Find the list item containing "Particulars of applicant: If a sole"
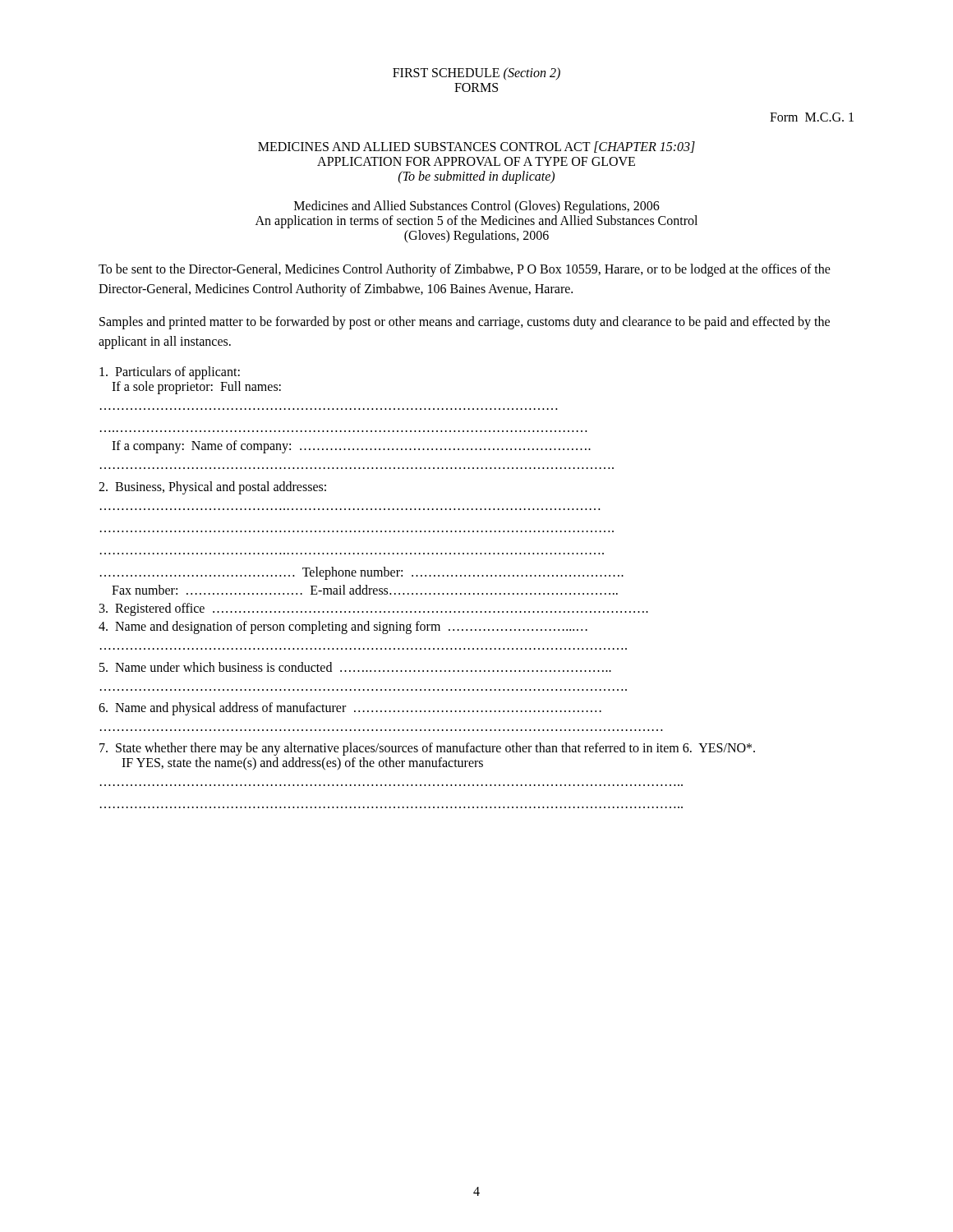The width and height of the screenshot is (953, 1232). (476, 420)
